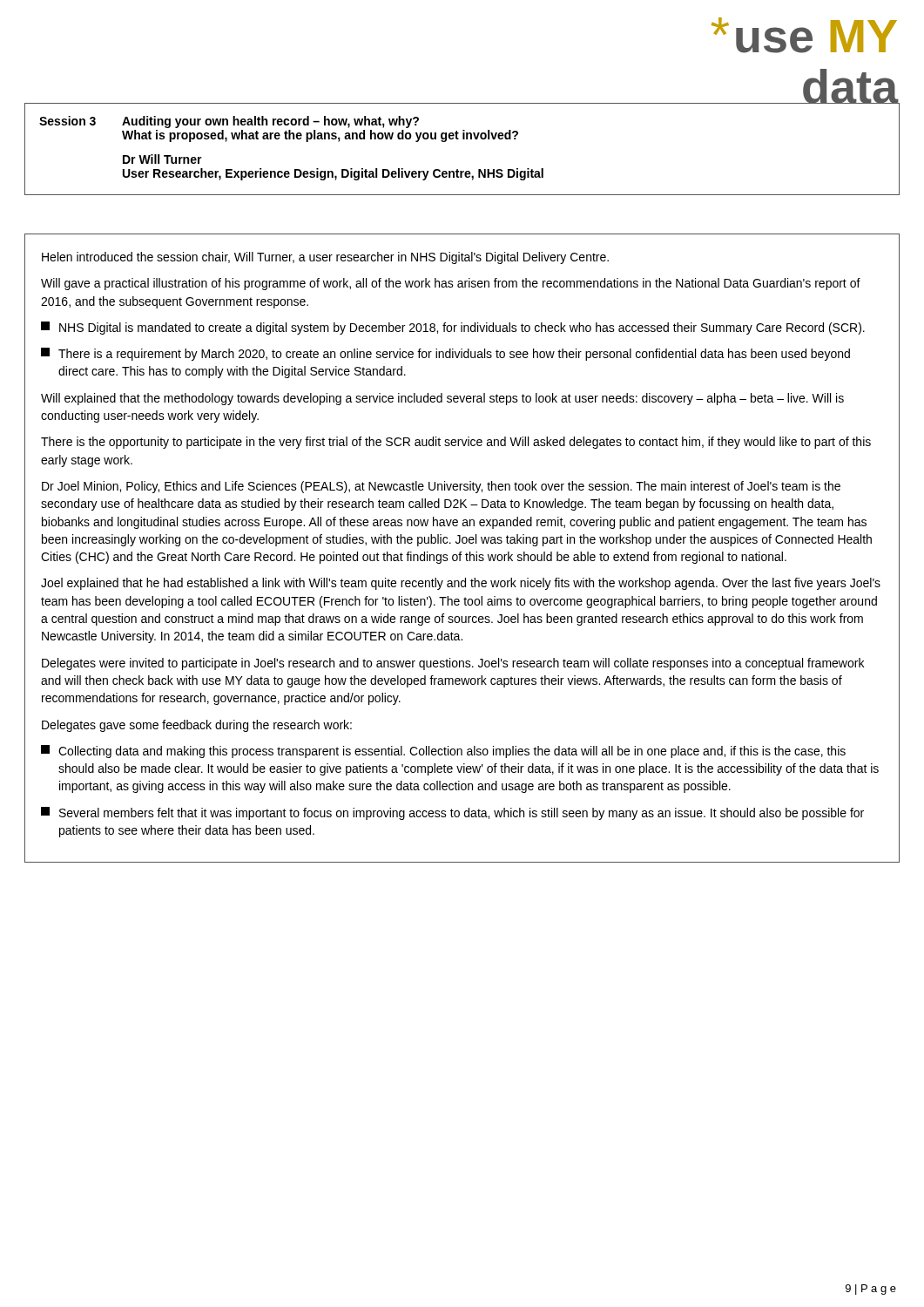Where is the passage that starts "Delegates were invited to participate"?
Viewport: 924px width, 1307px height.
coord(462,681)
